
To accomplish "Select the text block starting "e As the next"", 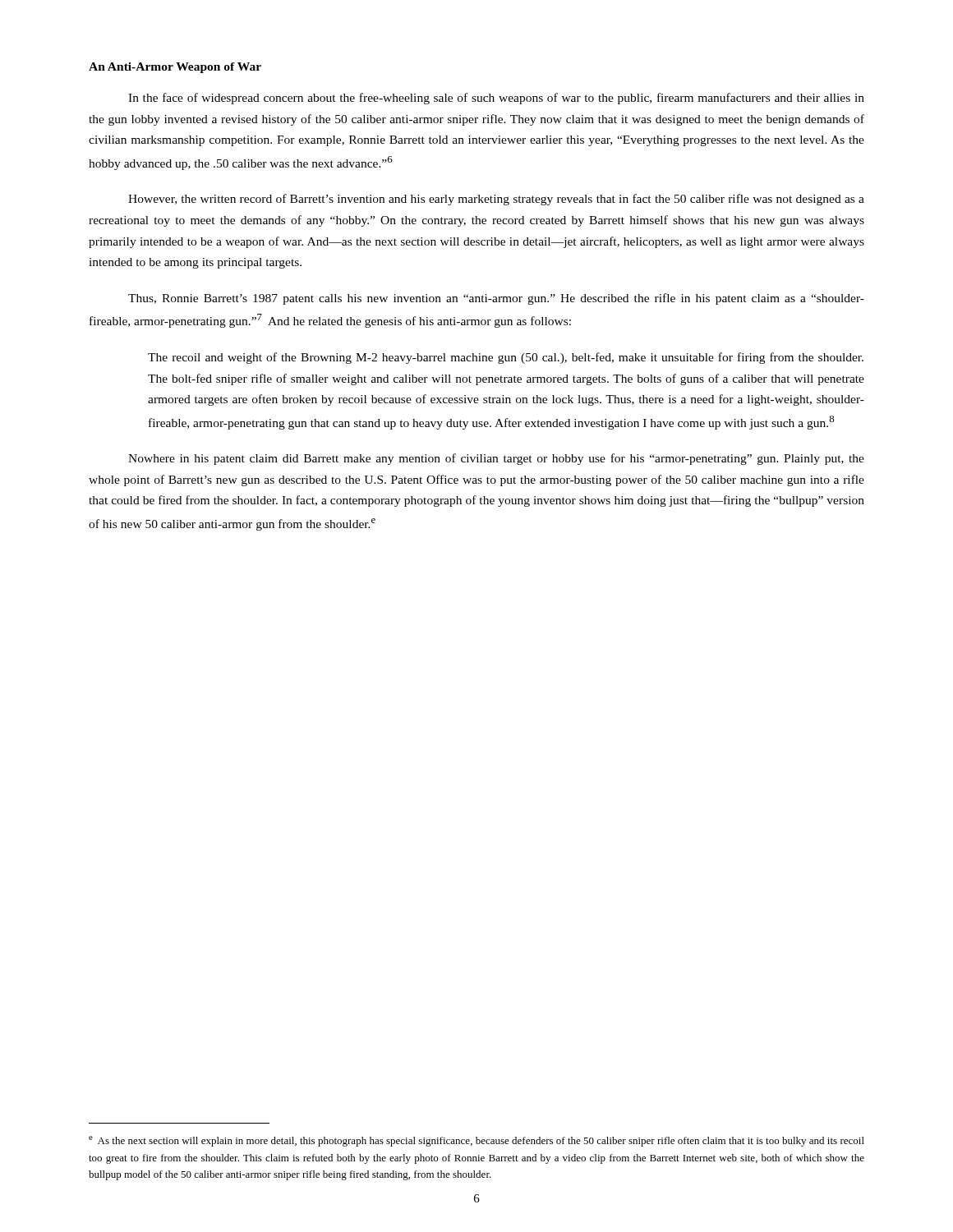I will tap(476, 1156).
